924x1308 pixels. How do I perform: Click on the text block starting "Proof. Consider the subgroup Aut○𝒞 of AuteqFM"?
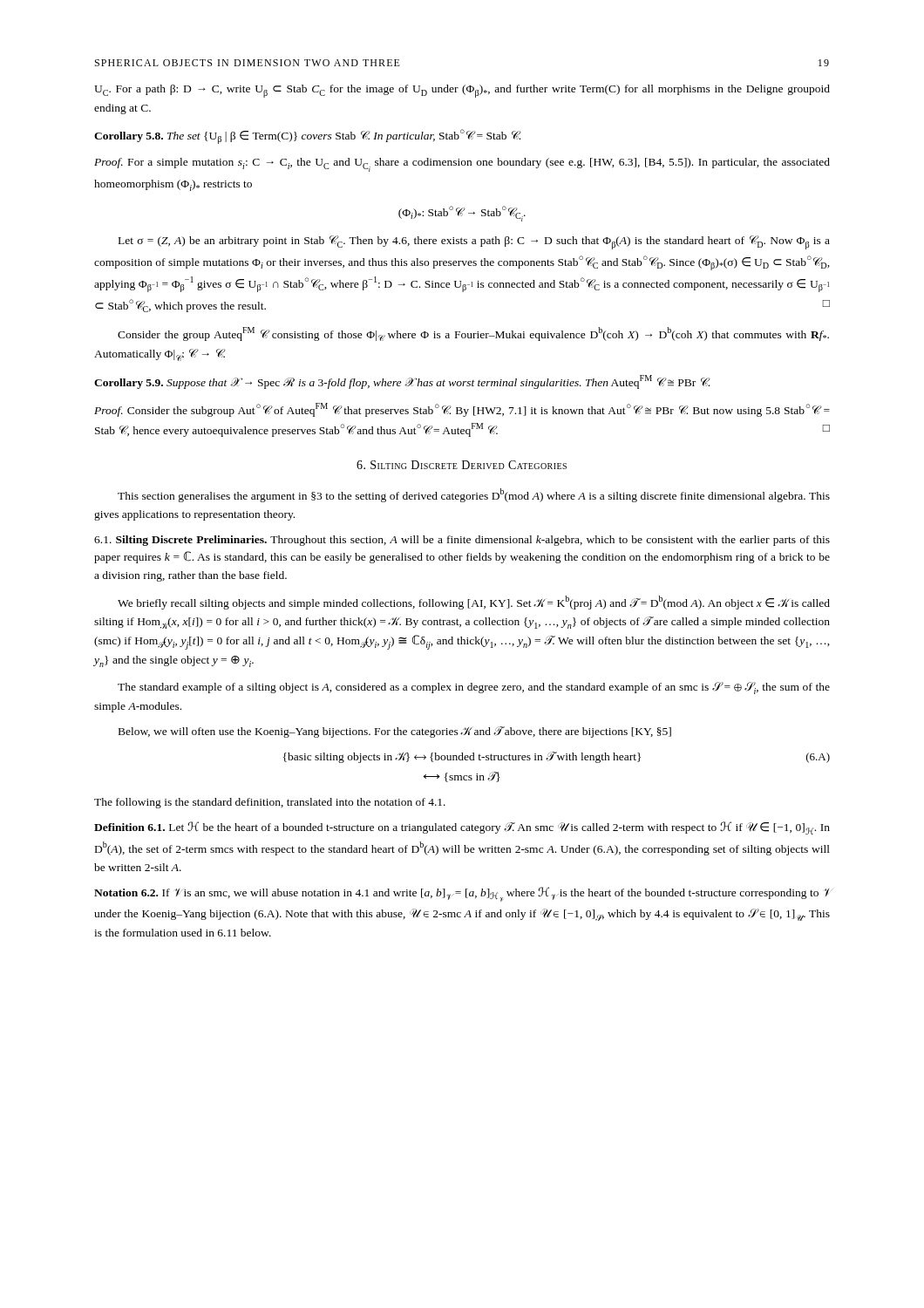pyautogui.click(x=462, y=419)
